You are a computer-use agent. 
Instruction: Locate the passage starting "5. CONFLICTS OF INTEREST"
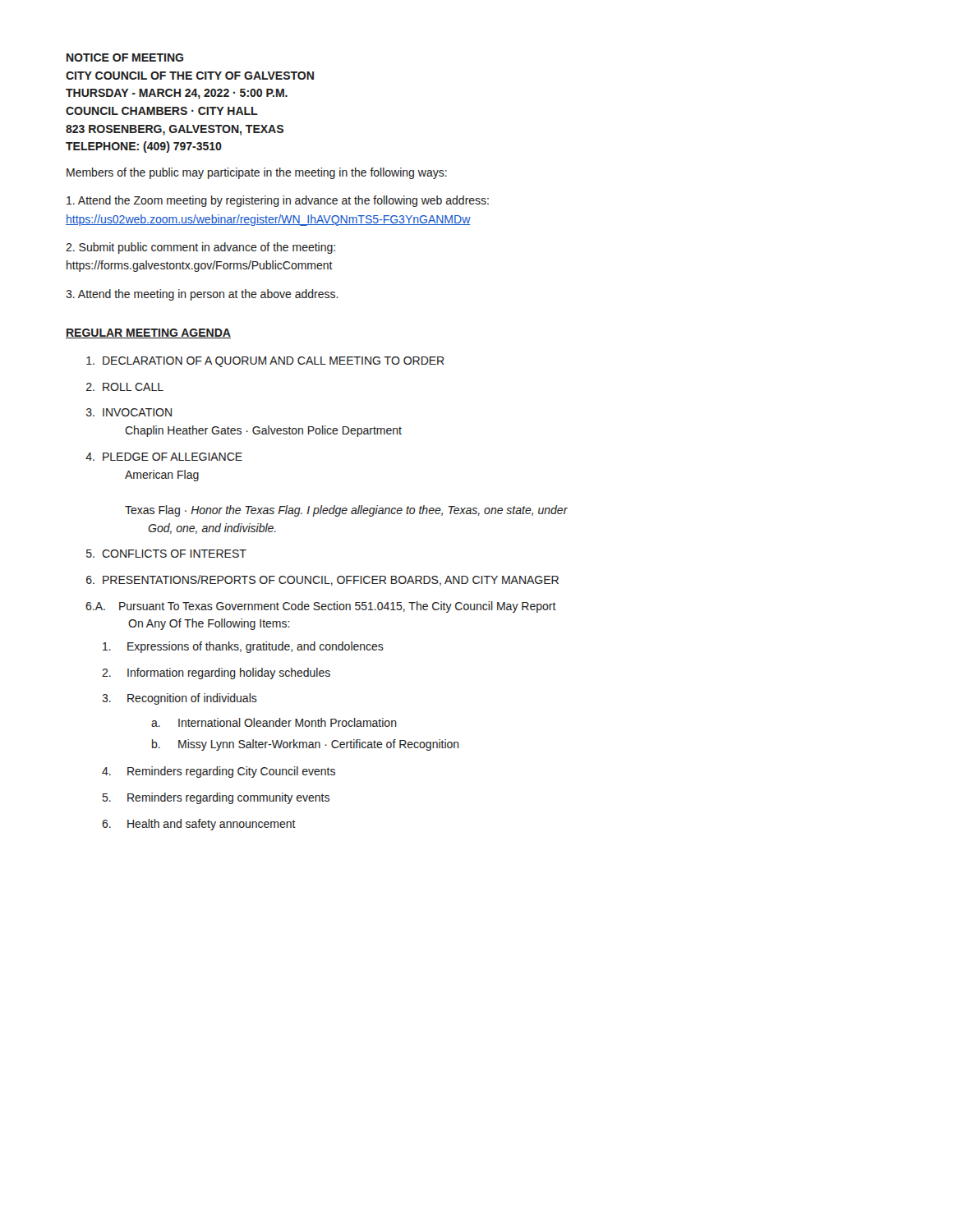[166, 554]
